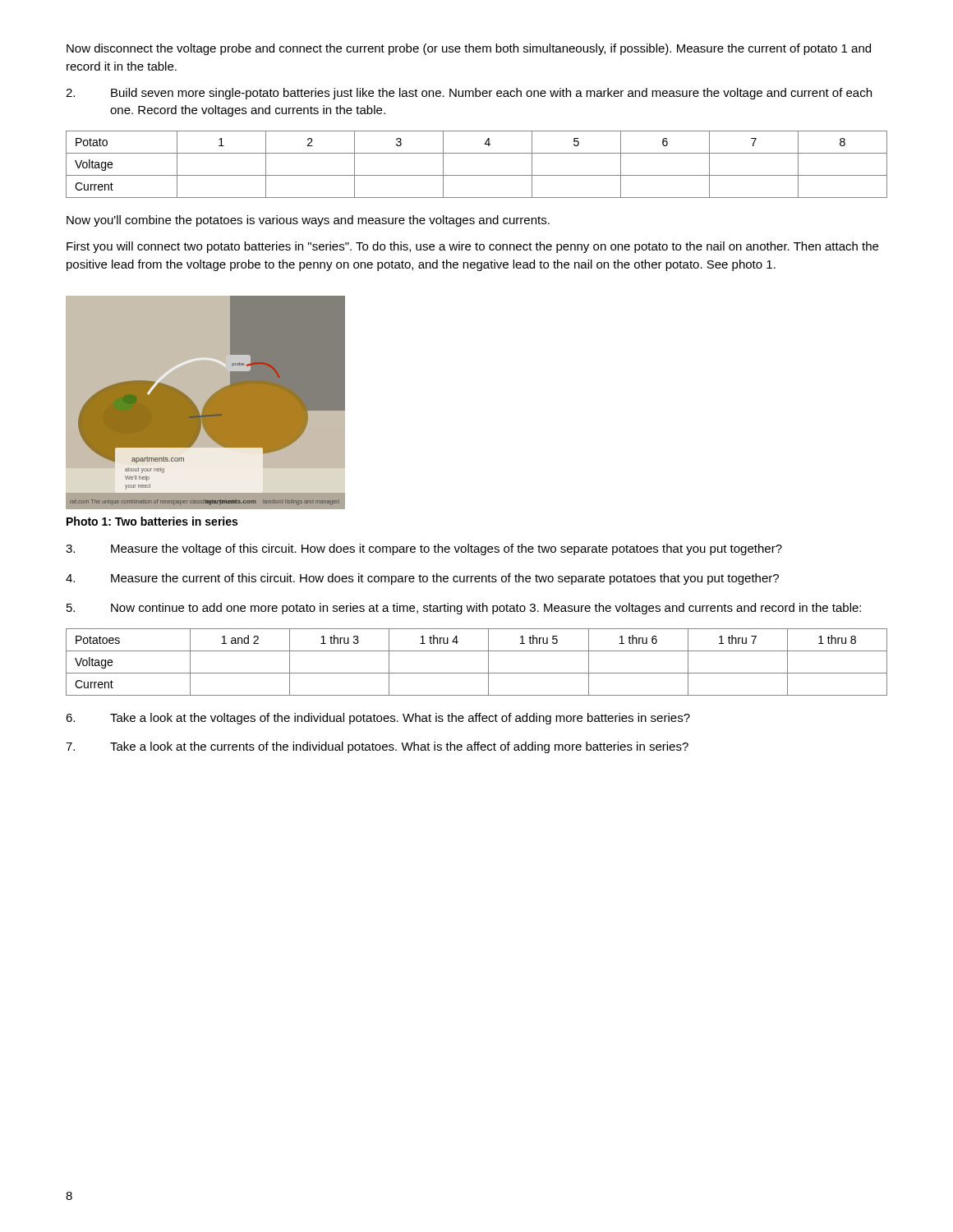Click on the list item that reads "4. Measure the current of this"
The width and height of the screenshot is (953, 1232).
point(476,578)
